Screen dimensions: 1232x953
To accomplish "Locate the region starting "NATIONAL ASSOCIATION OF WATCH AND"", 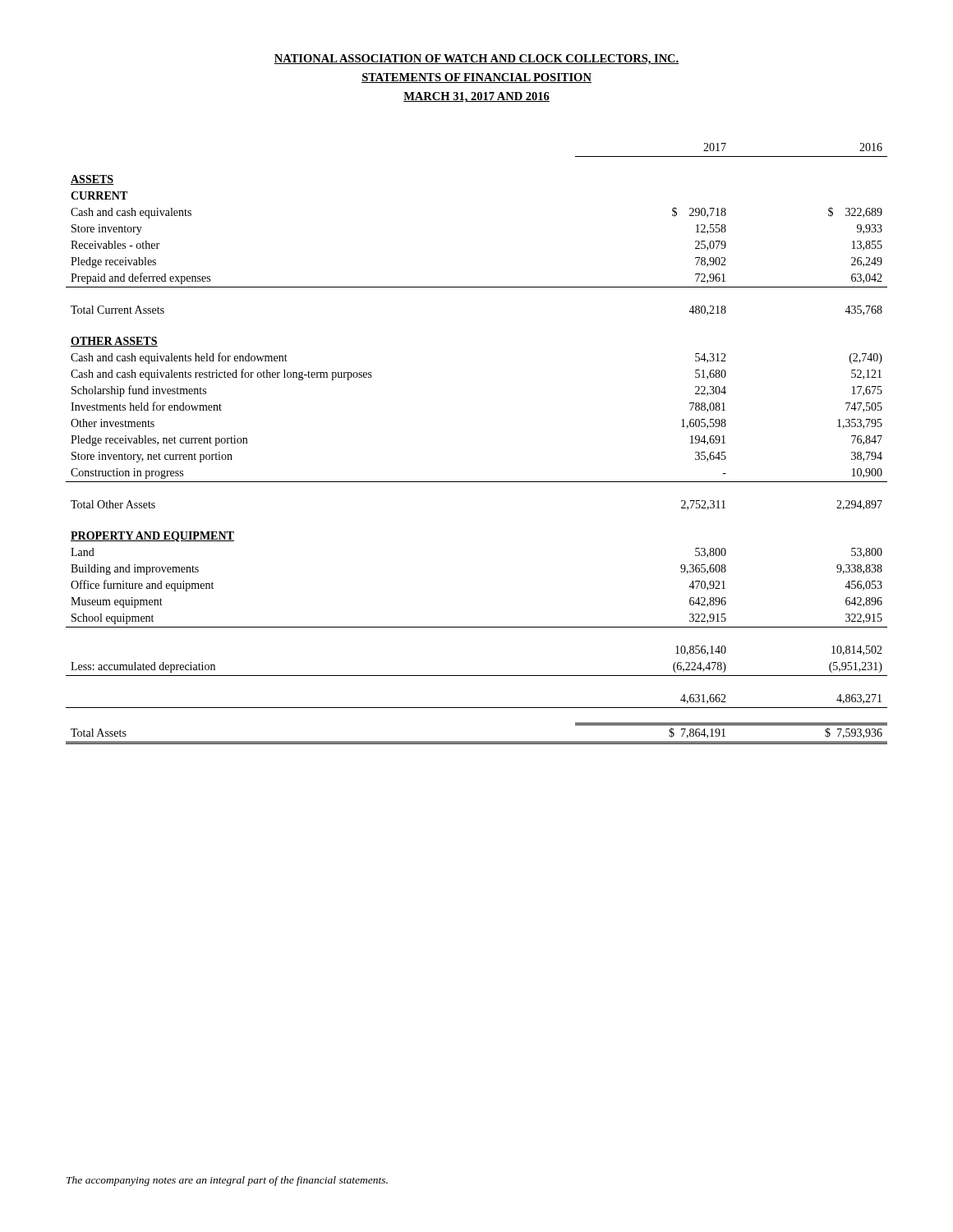I will point(476,78).
